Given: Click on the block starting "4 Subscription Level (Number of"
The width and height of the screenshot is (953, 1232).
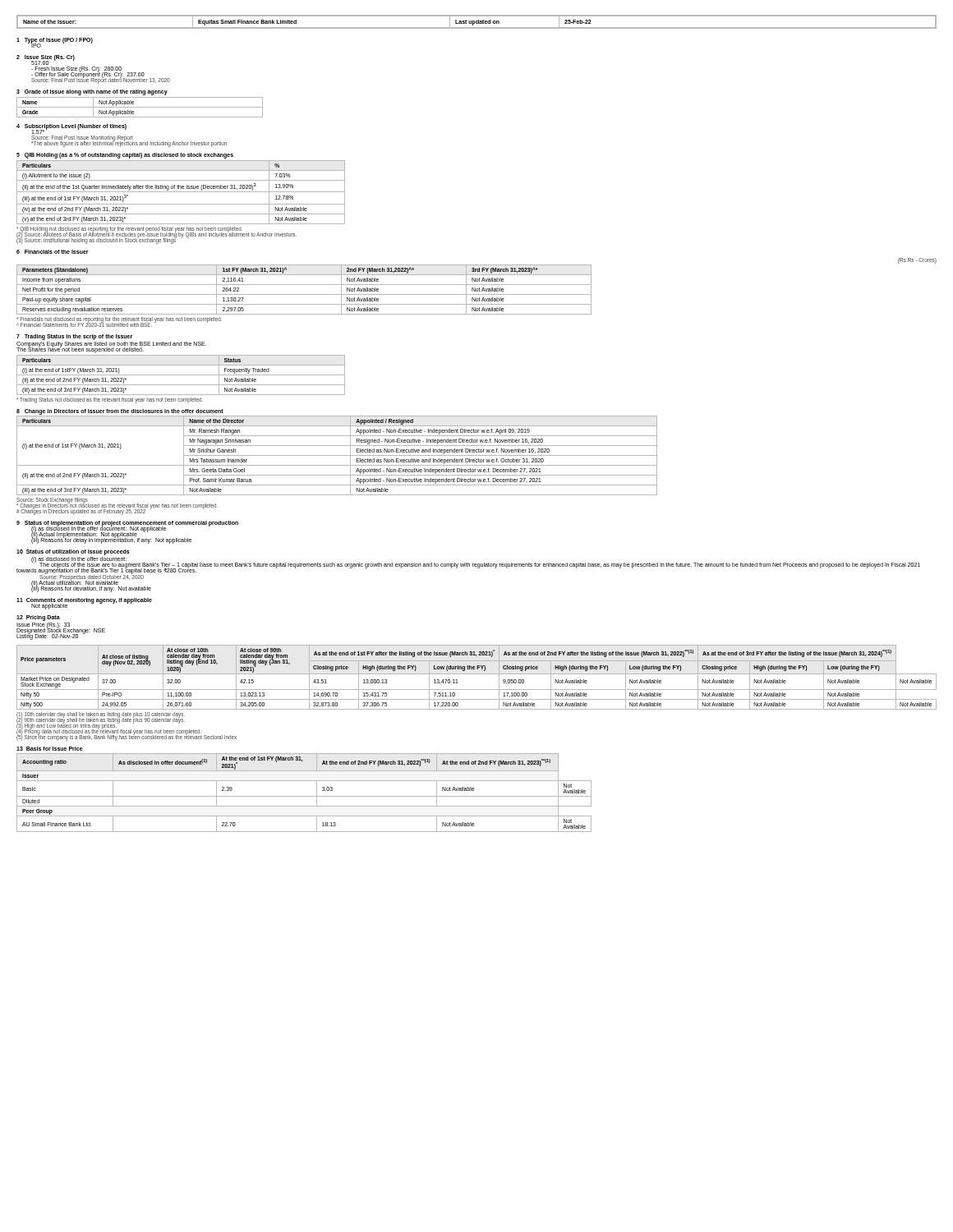Looking at the screenshot, I should pyautogui.click(x=122, y=135).
